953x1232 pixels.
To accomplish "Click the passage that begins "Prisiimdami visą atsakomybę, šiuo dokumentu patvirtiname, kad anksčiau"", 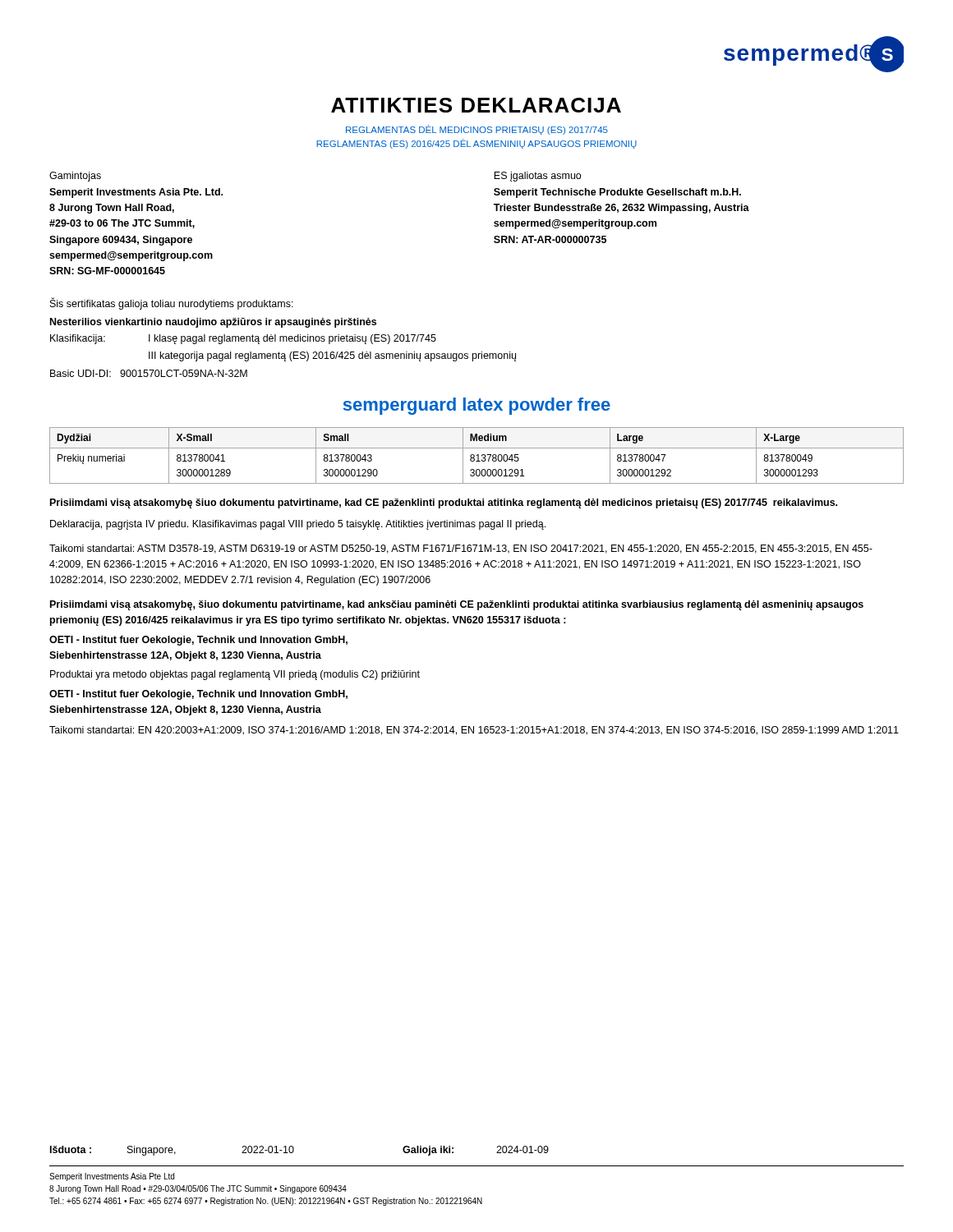I will [x=457, y=605].
